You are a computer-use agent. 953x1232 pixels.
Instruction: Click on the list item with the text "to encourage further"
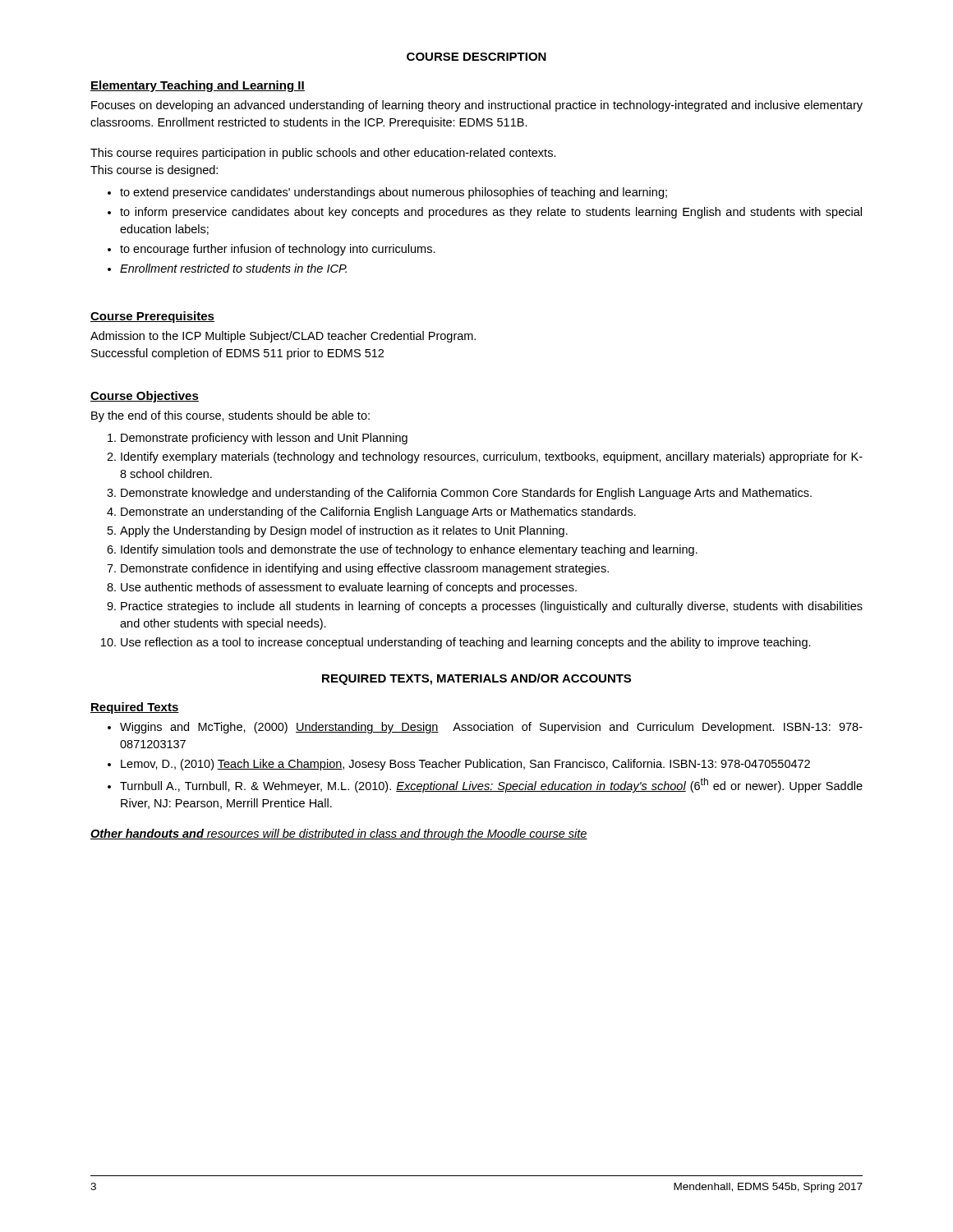coord(278,249)
